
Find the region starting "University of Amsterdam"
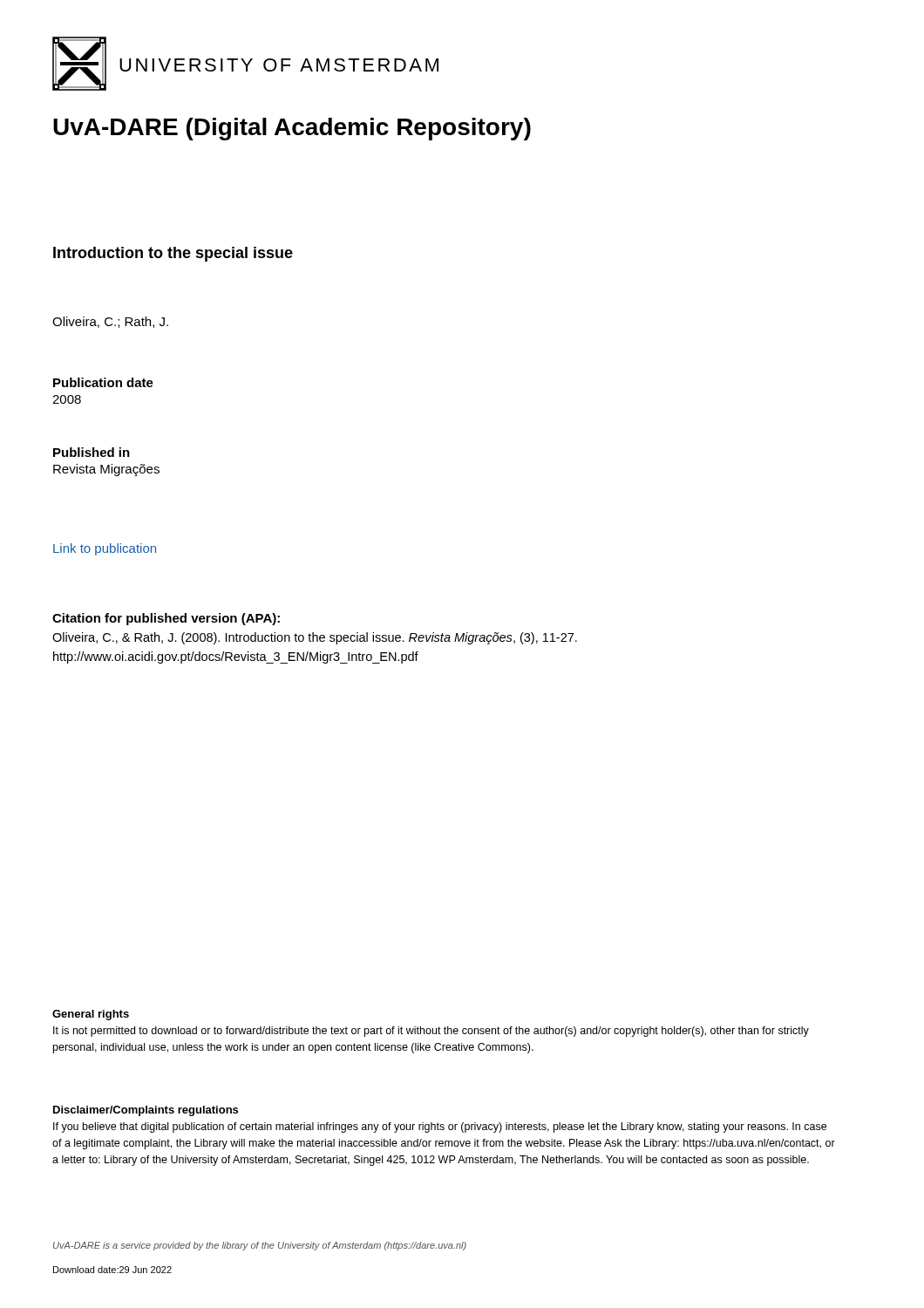[x=280, y=65]
